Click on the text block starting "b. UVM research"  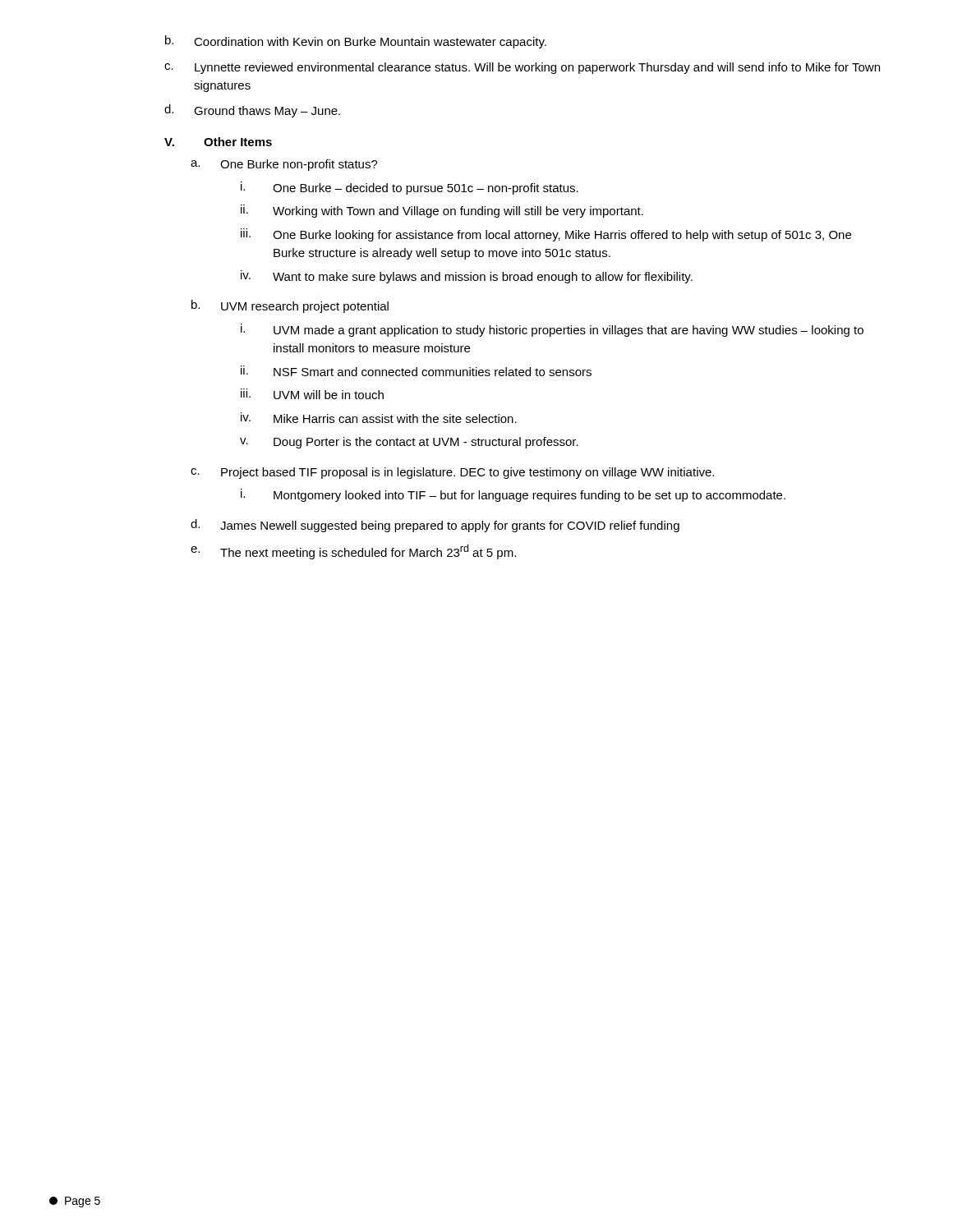(290, 306)
